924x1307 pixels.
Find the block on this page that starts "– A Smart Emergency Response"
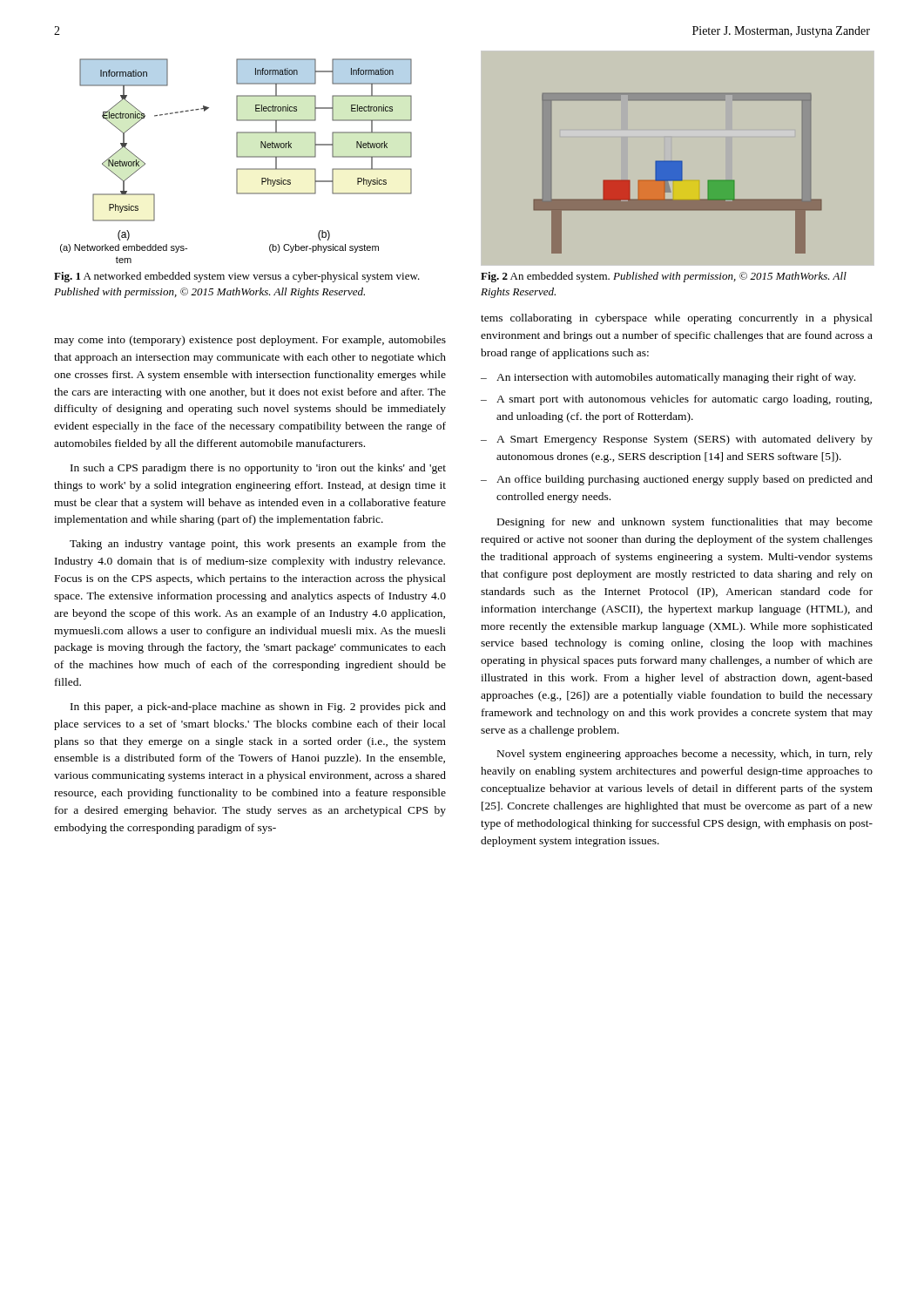(677, 447)
